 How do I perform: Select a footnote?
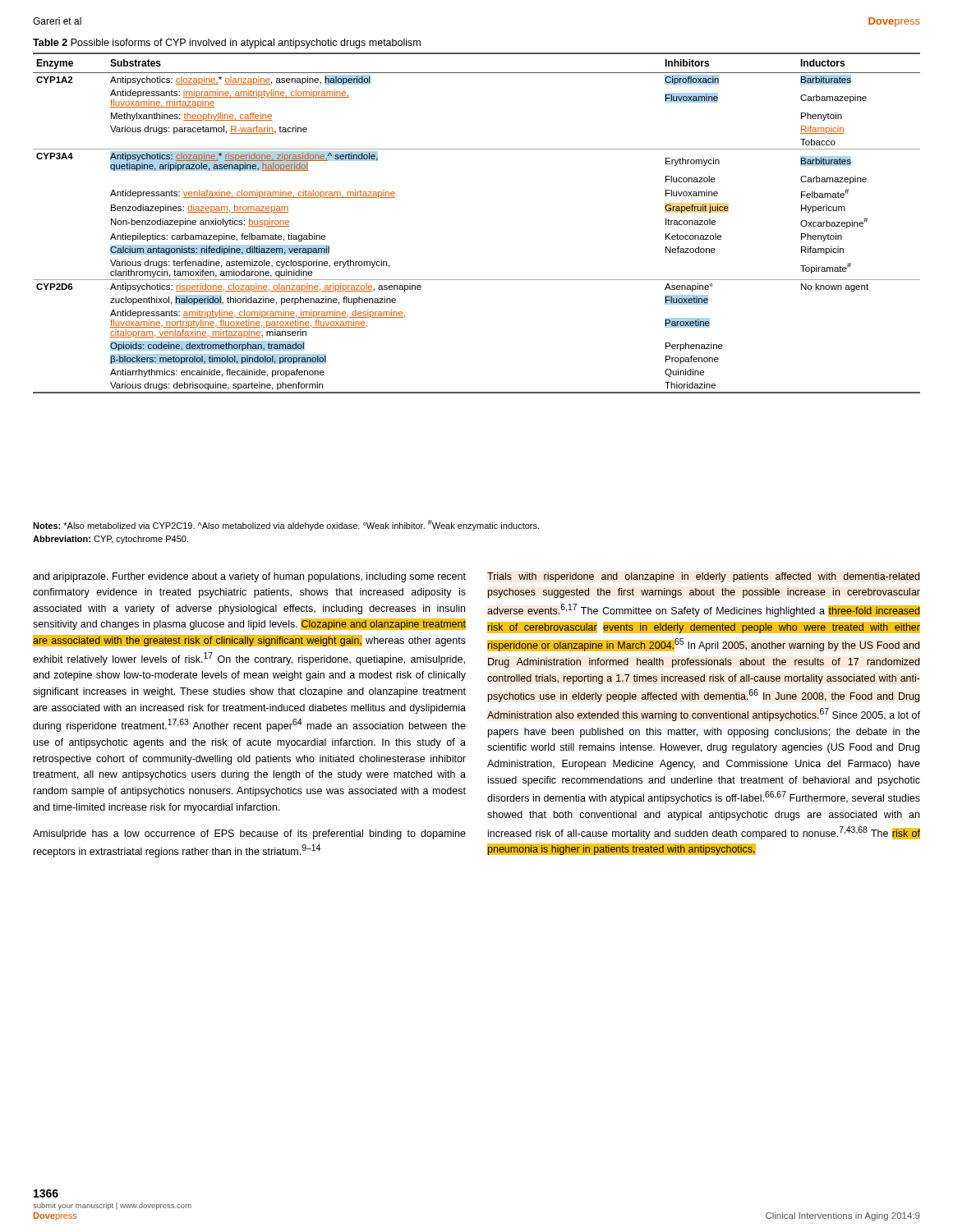286,531
